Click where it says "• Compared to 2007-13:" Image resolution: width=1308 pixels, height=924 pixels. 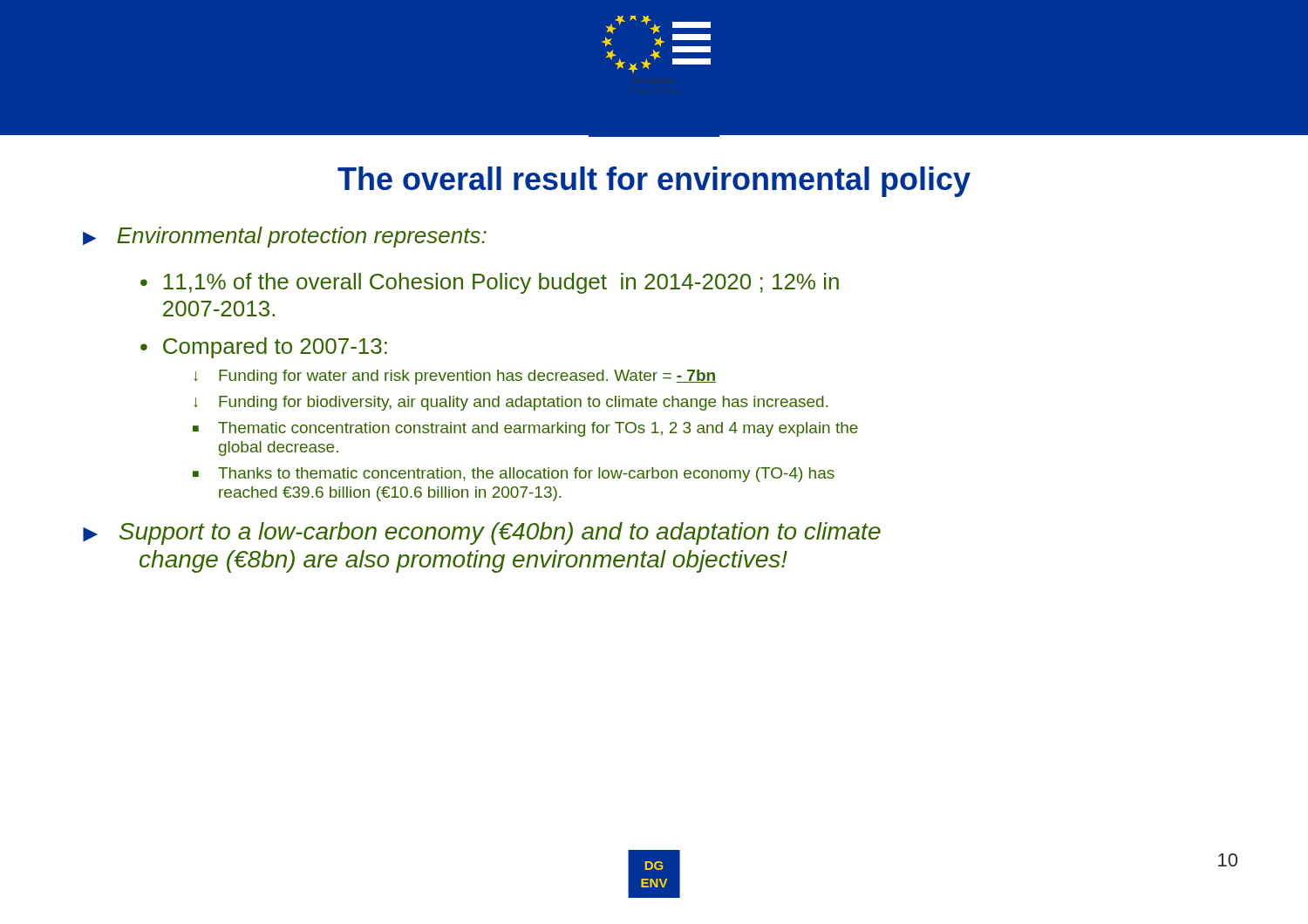point(264,347)
